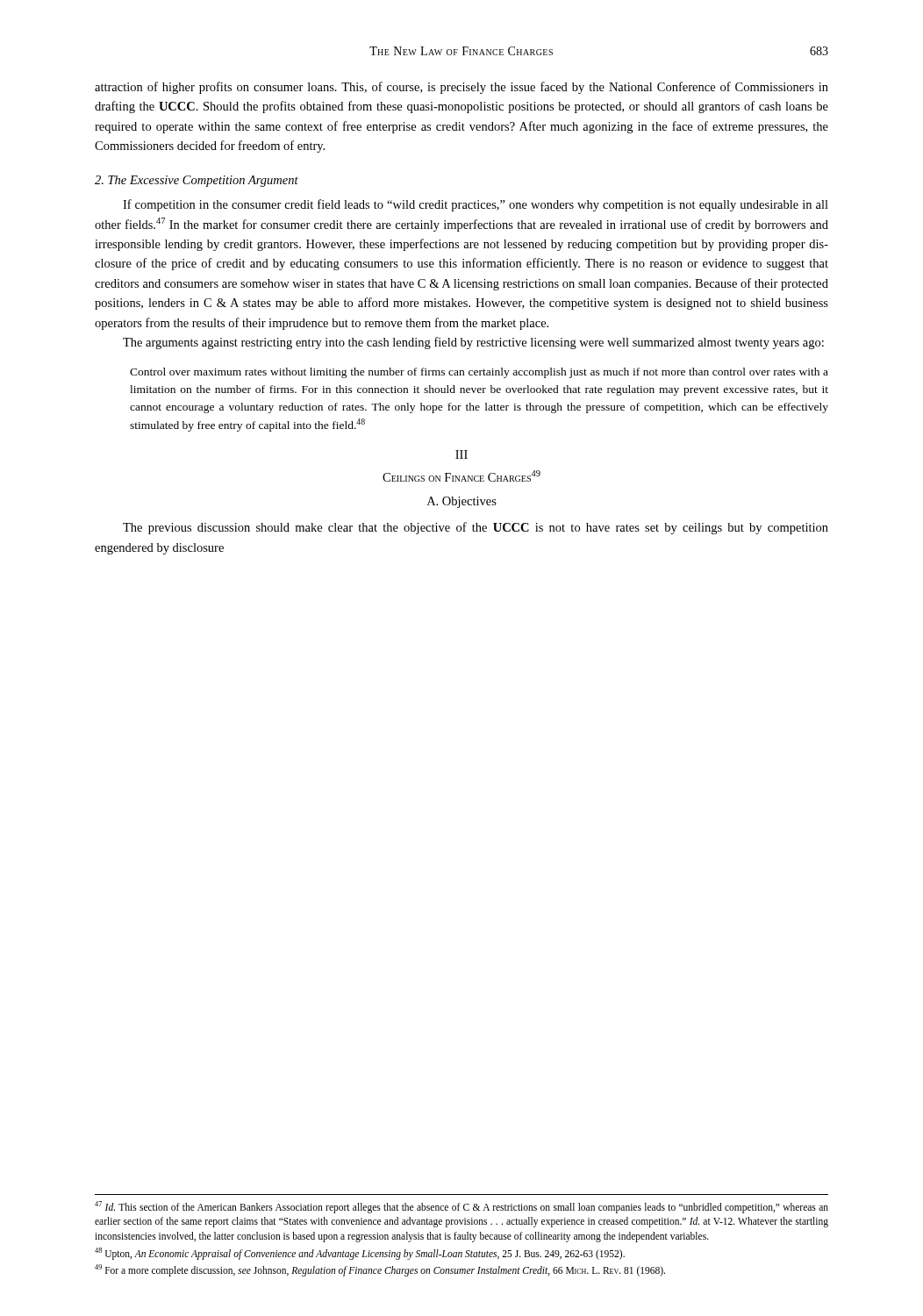Image resolution: width=923 pixels, height=1316 pixels.
Task: Navigate to the text block starting "attraction of higher profits on"
Action: click(462, 116)
